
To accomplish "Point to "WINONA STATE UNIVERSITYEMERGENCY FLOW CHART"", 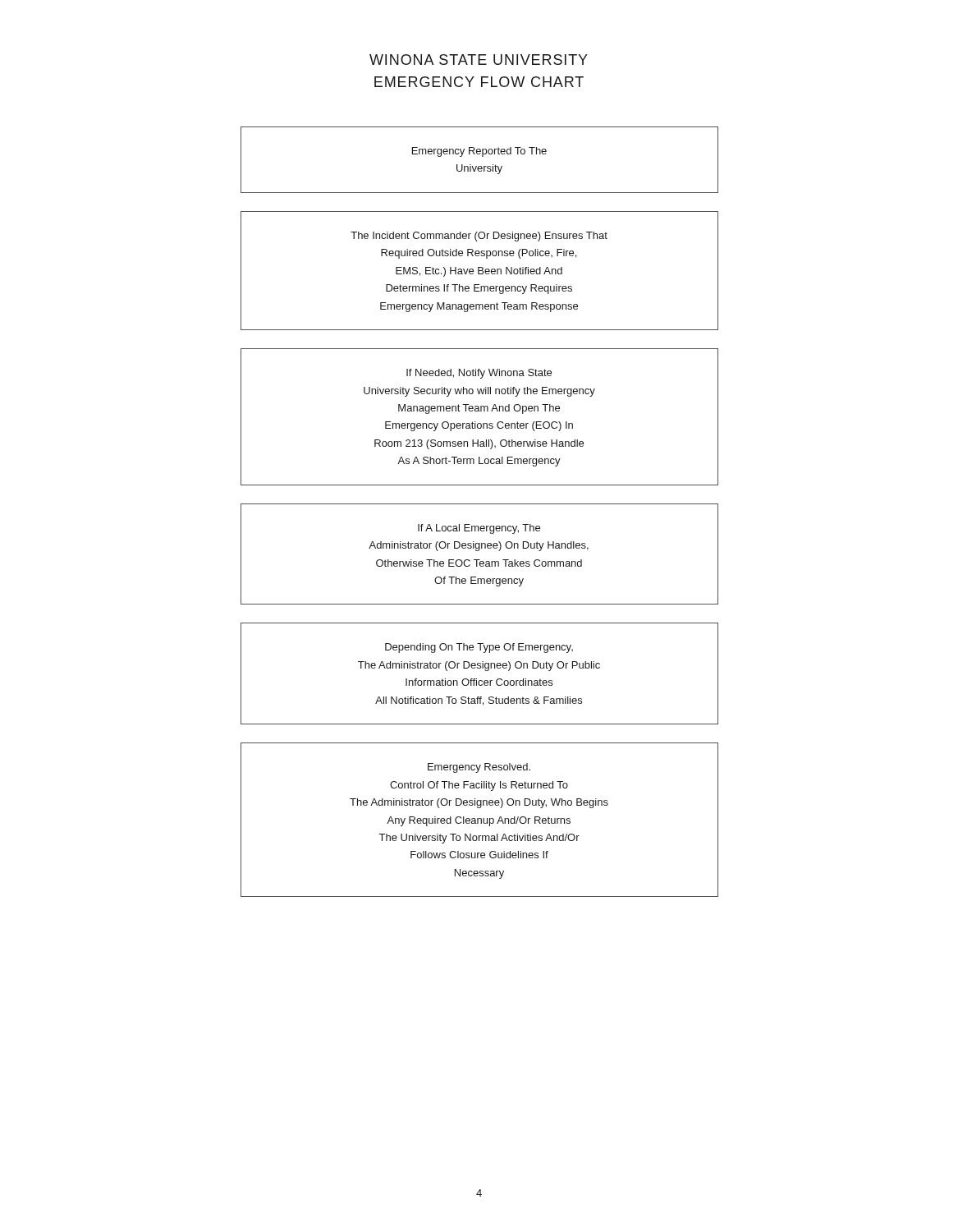I will (479, 71).
